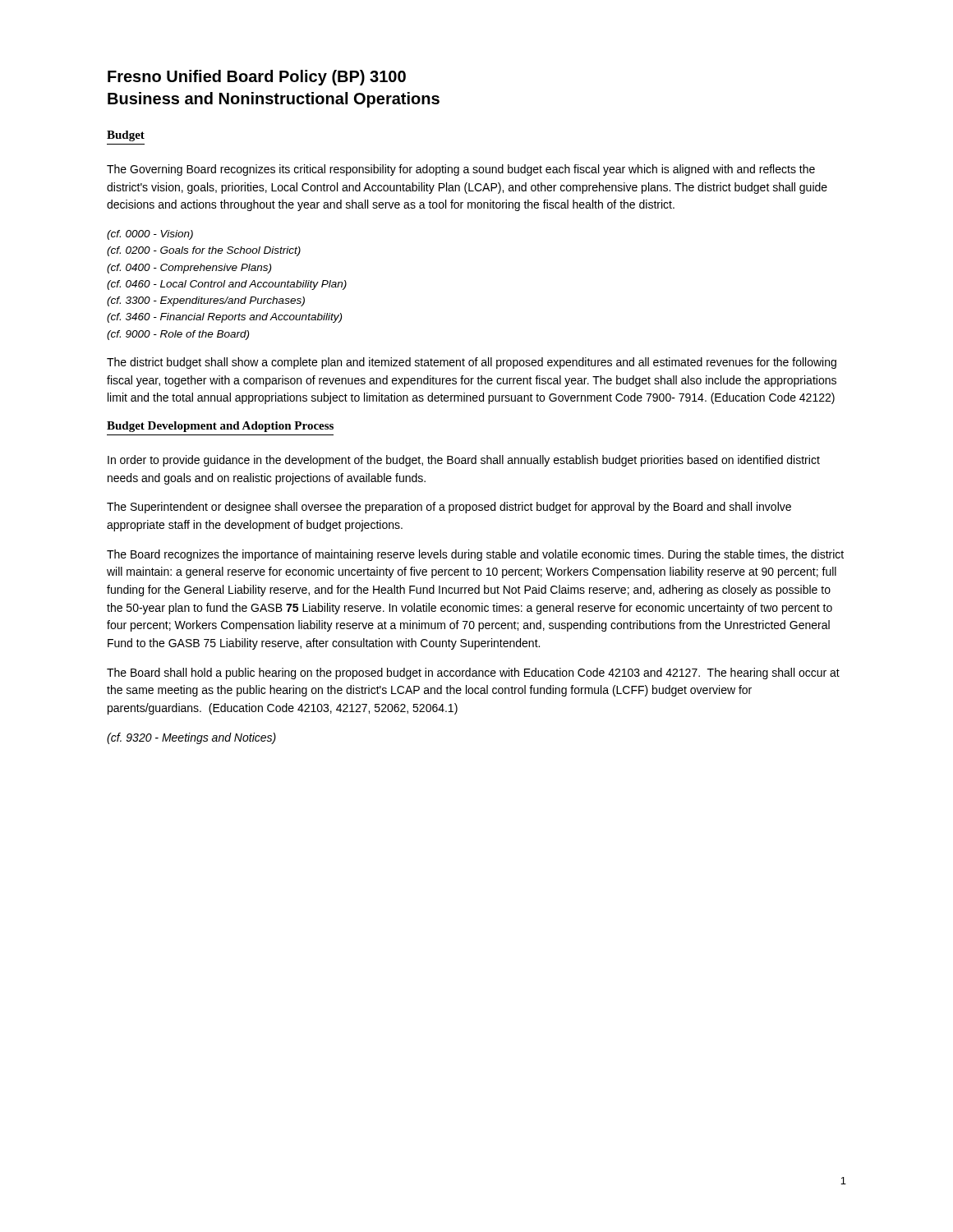Point to the text starting "In order to"
This screenshot has width=953, height=1232.
tap(463, 469)
